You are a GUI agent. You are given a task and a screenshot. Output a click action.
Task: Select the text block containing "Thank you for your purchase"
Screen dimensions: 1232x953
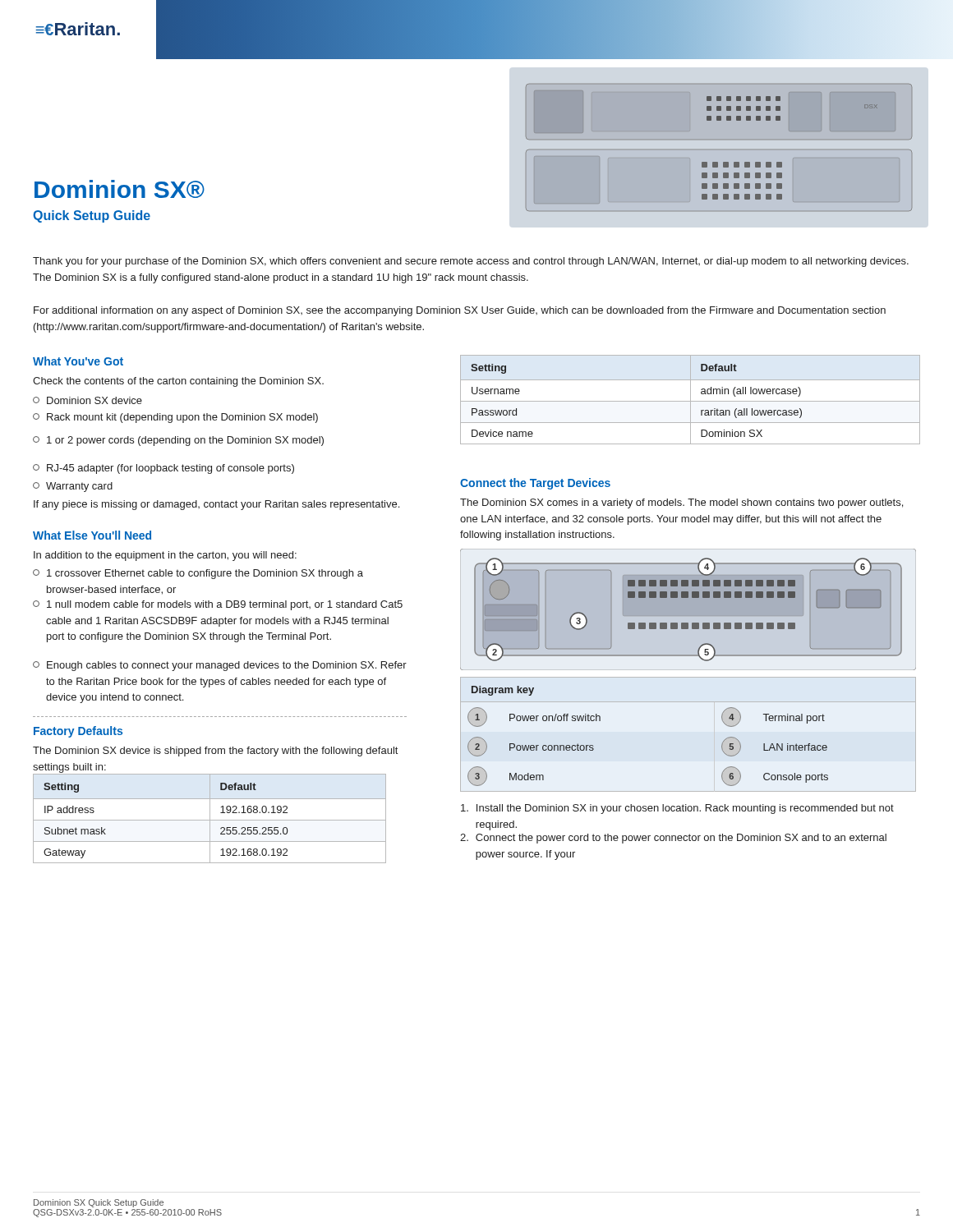pyautogui.click(x=471, y=269)
